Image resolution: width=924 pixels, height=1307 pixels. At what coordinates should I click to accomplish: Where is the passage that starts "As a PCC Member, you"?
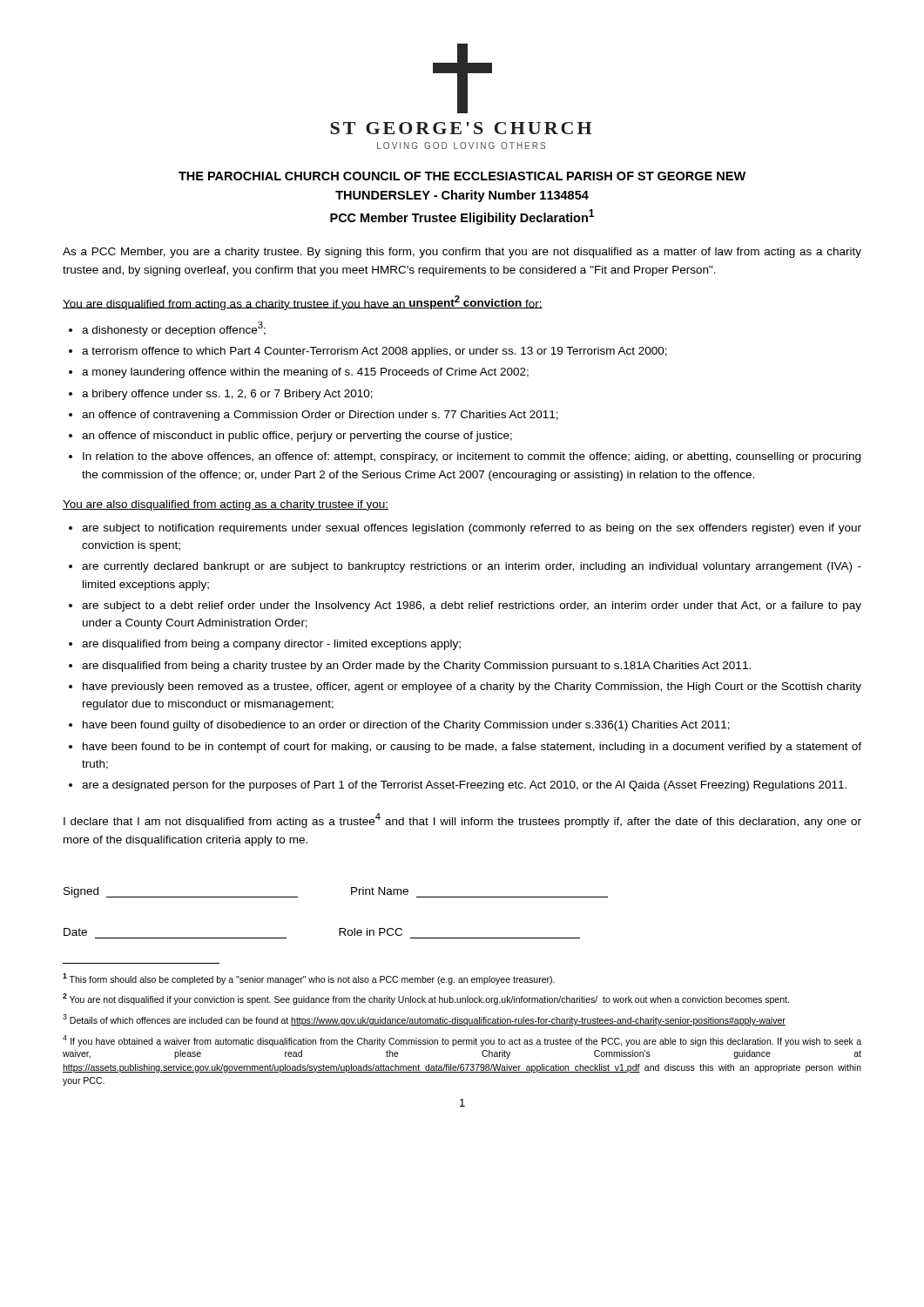(x=462, y=261)
